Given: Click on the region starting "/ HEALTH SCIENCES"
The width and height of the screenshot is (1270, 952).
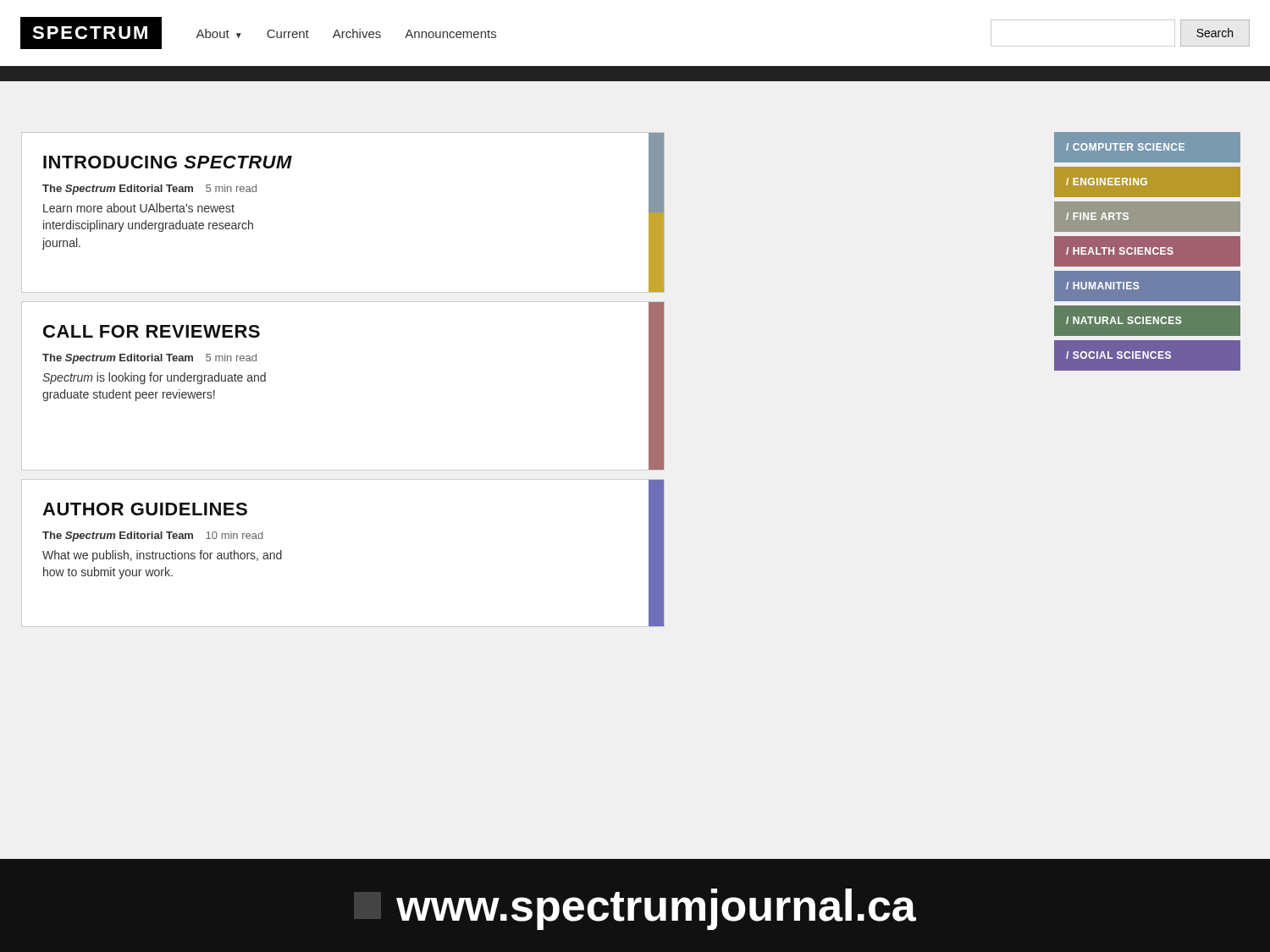Looking at the screenshot, I should (1120, 251).
